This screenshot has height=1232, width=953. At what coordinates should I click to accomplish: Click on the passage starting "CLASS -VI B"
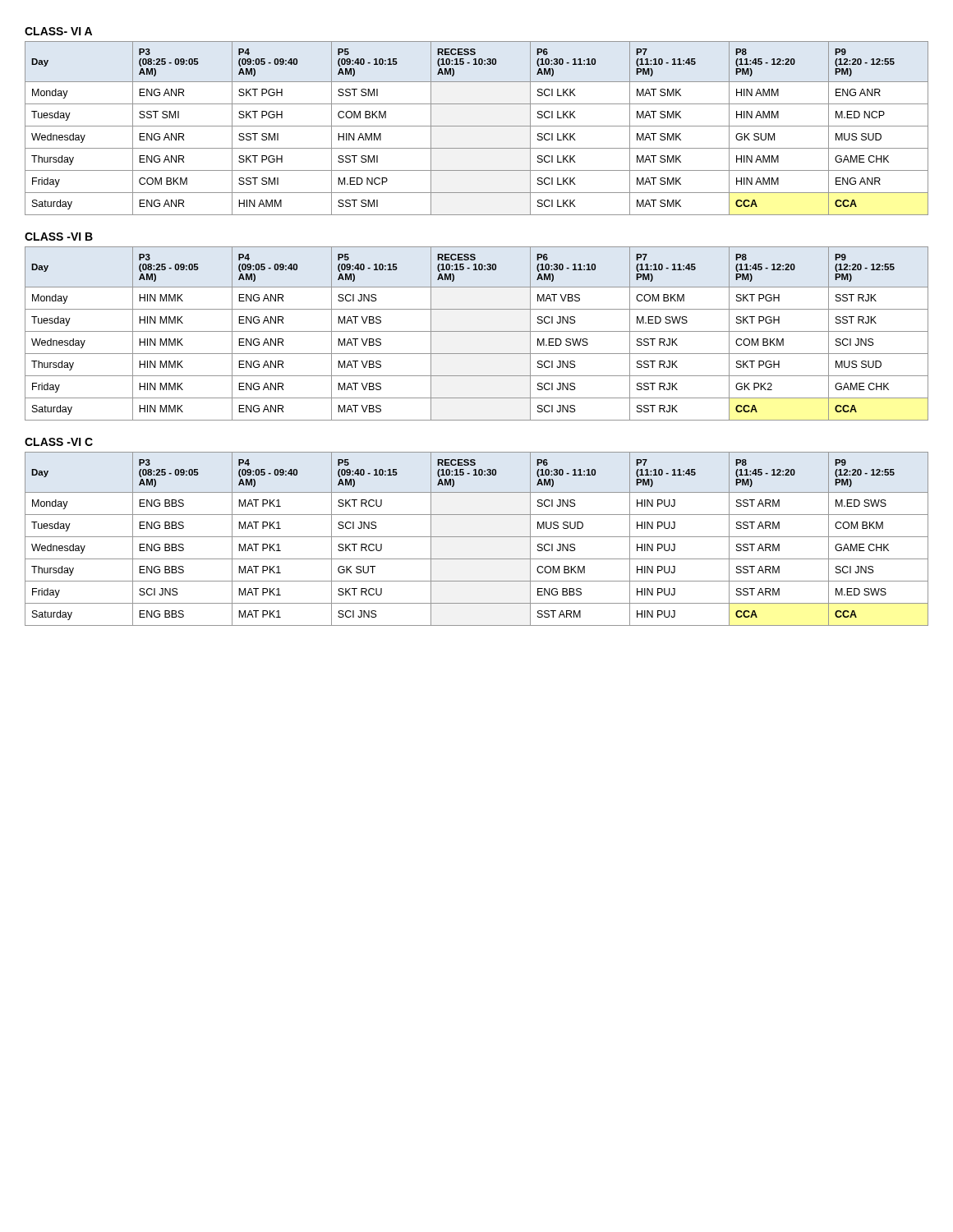pos(59,237)
